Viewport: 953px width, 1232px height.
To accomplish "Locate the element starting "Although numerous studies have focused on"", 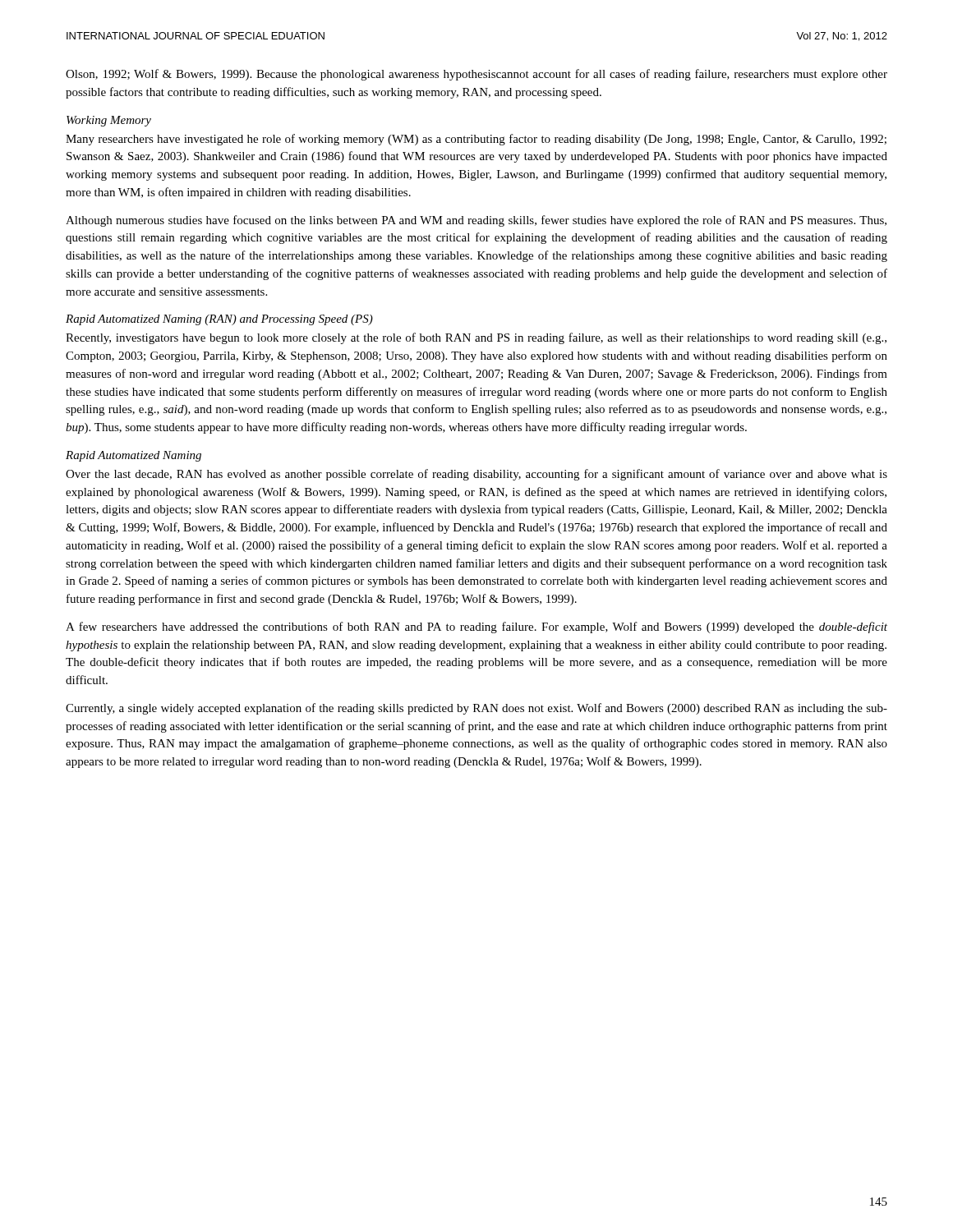I will click(476, 255).
